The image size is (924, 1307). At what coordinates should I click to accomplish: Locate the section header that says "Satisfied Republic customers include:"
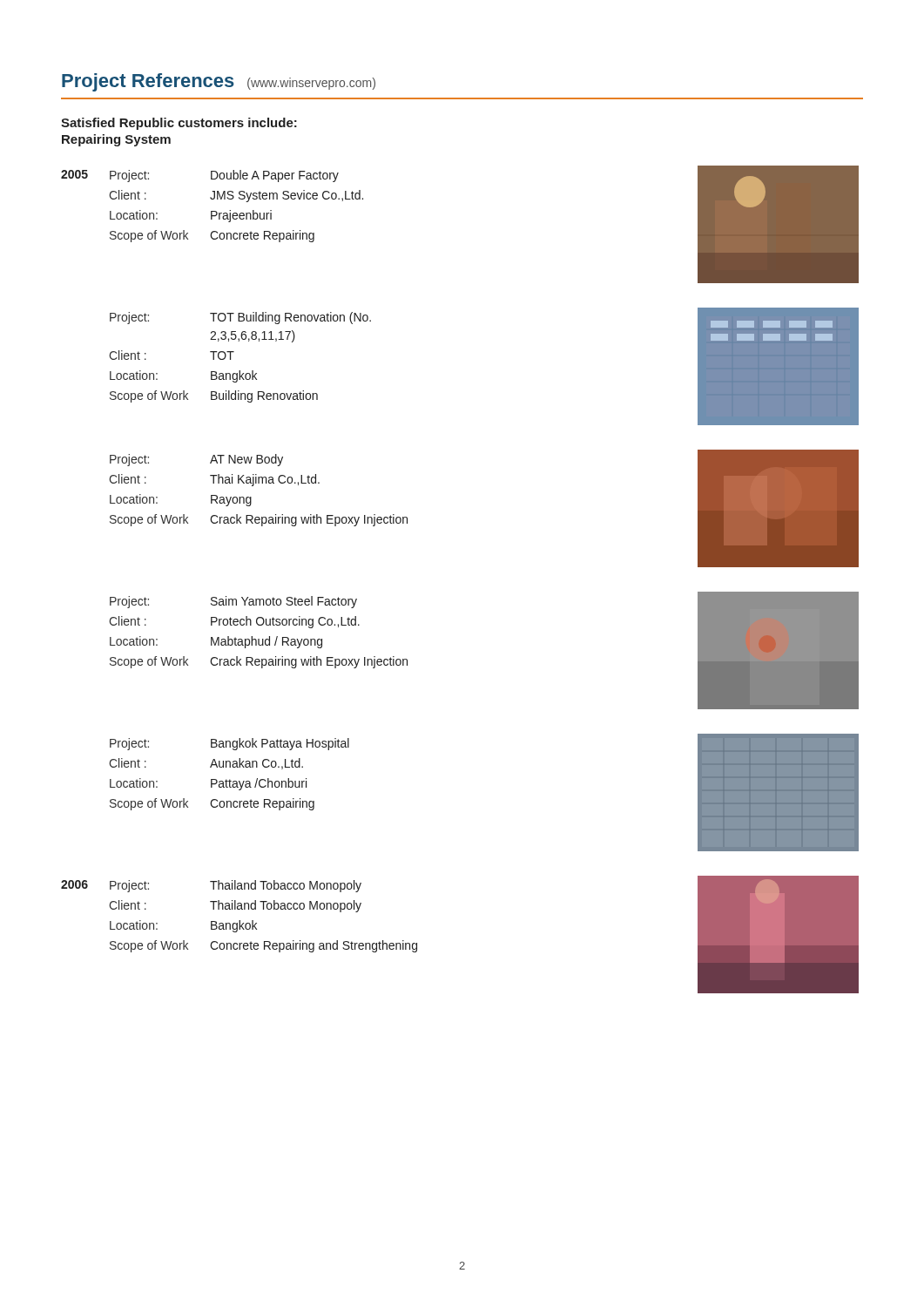tap(179, 124)
